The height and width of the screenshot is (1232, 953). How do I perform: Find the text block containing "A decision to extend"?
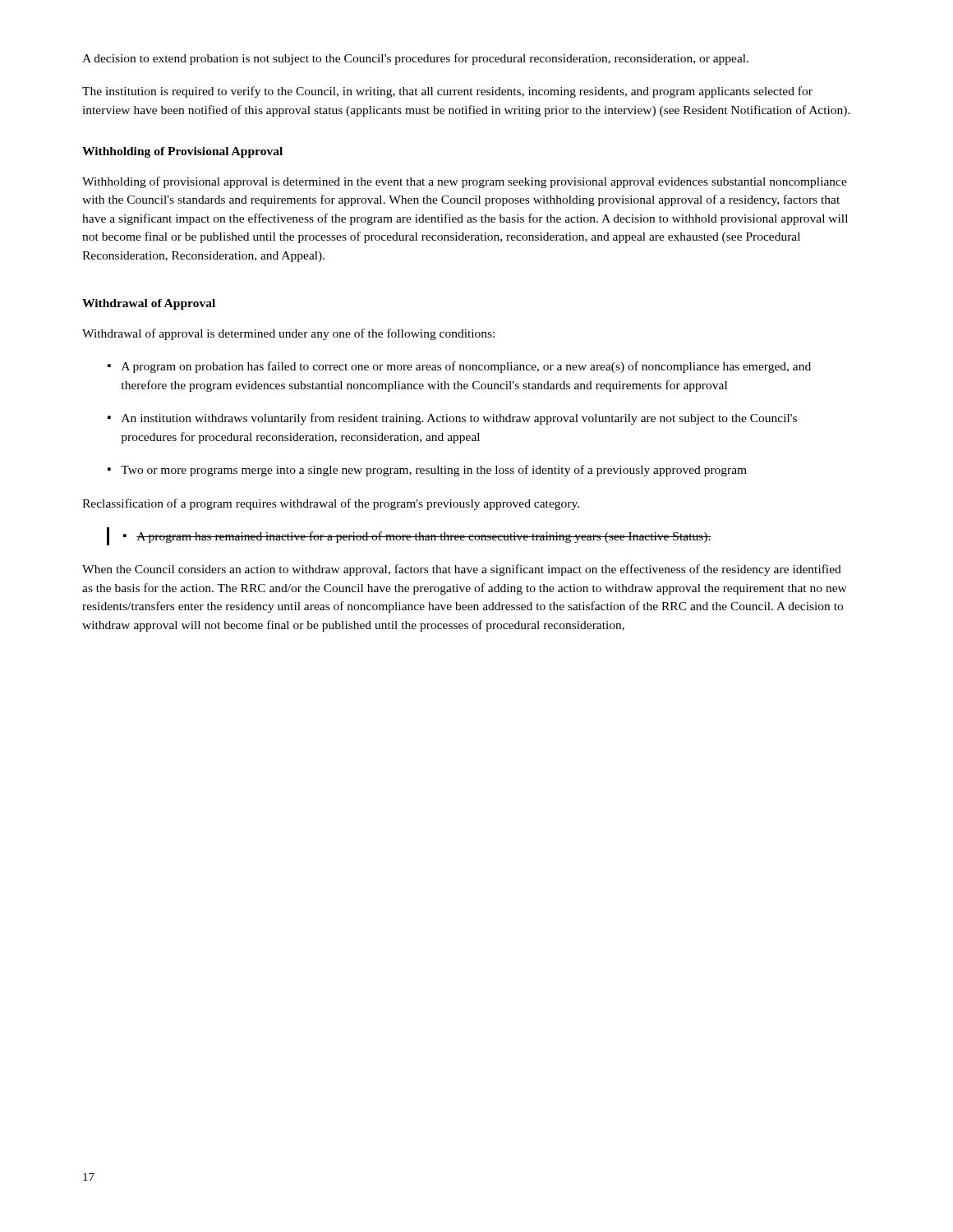416,58
